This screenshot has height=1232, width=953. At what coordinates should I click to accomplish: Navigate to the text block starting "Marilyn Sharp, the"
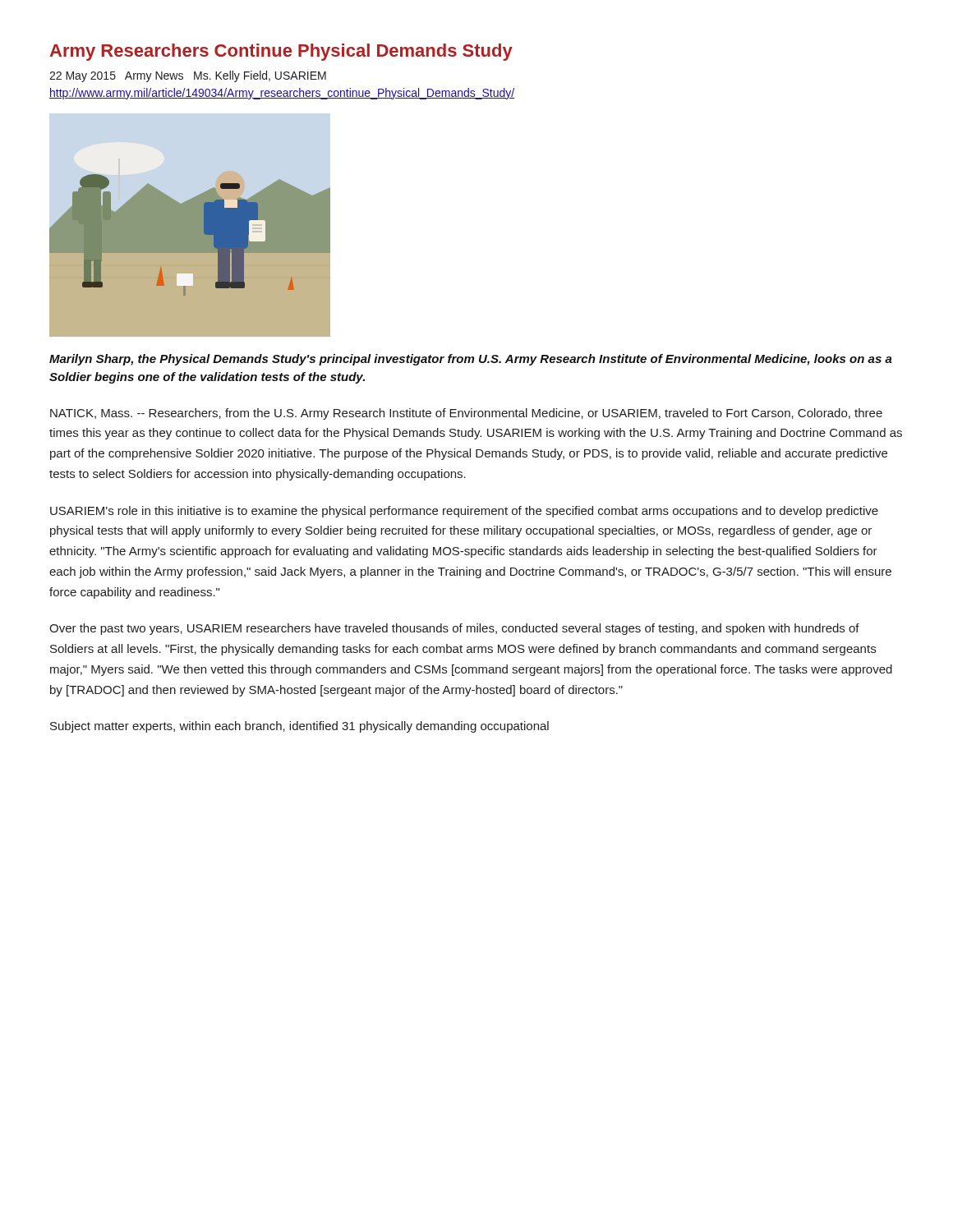471,367
